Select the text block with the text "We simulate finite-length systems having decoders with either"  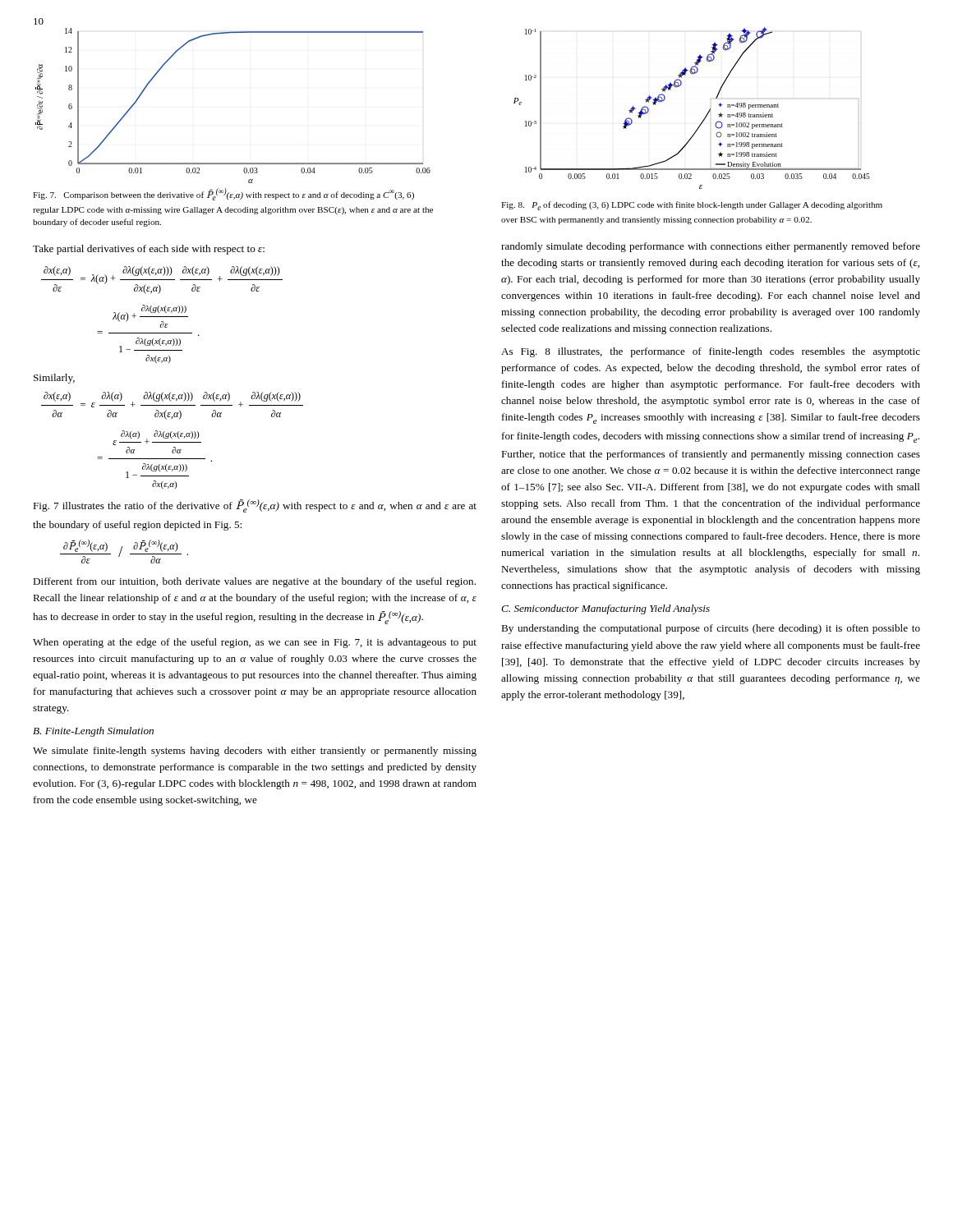tap(255, 775)
